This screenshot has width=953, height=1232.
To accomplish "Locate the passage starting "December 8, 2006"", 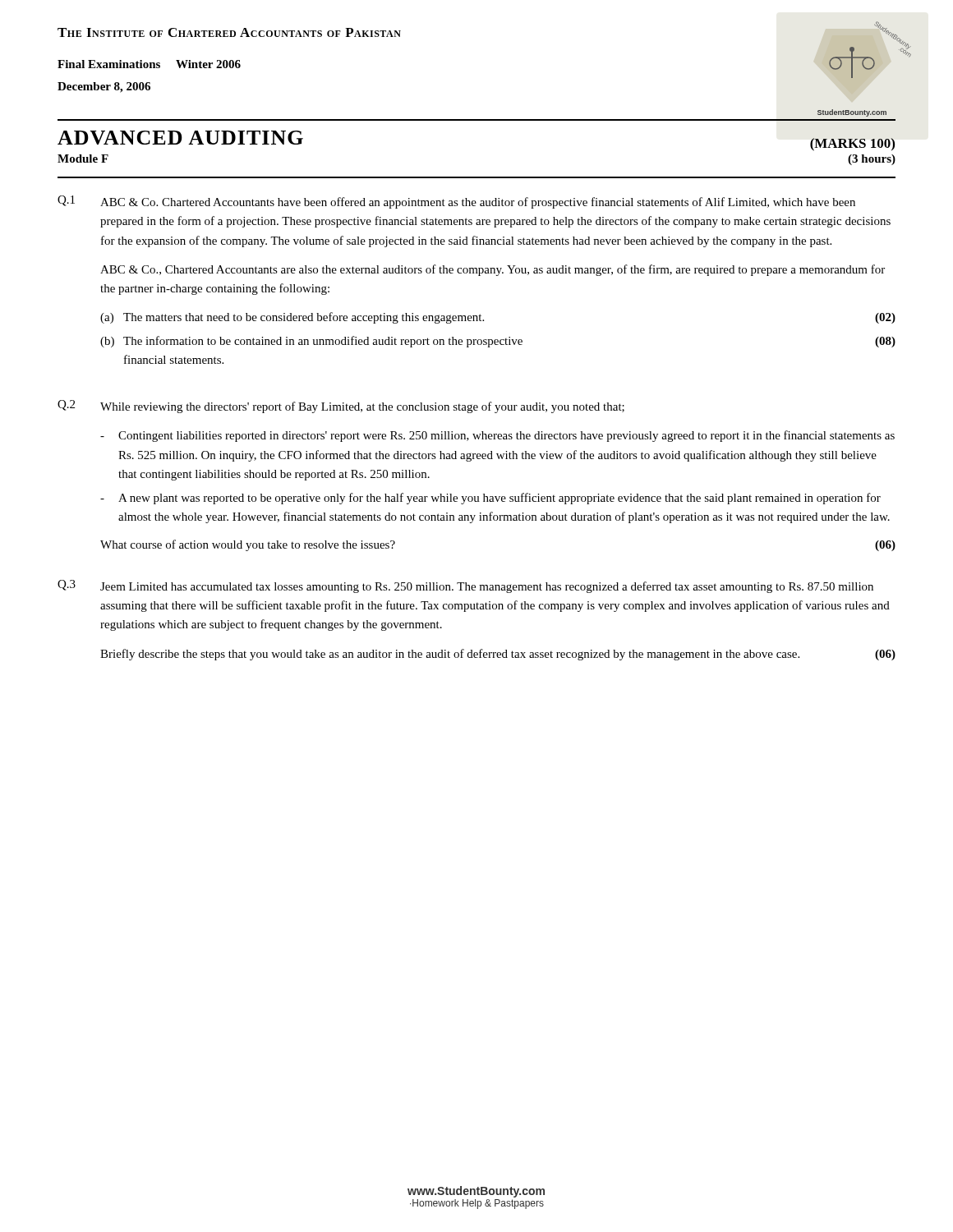I will (104, 86).
